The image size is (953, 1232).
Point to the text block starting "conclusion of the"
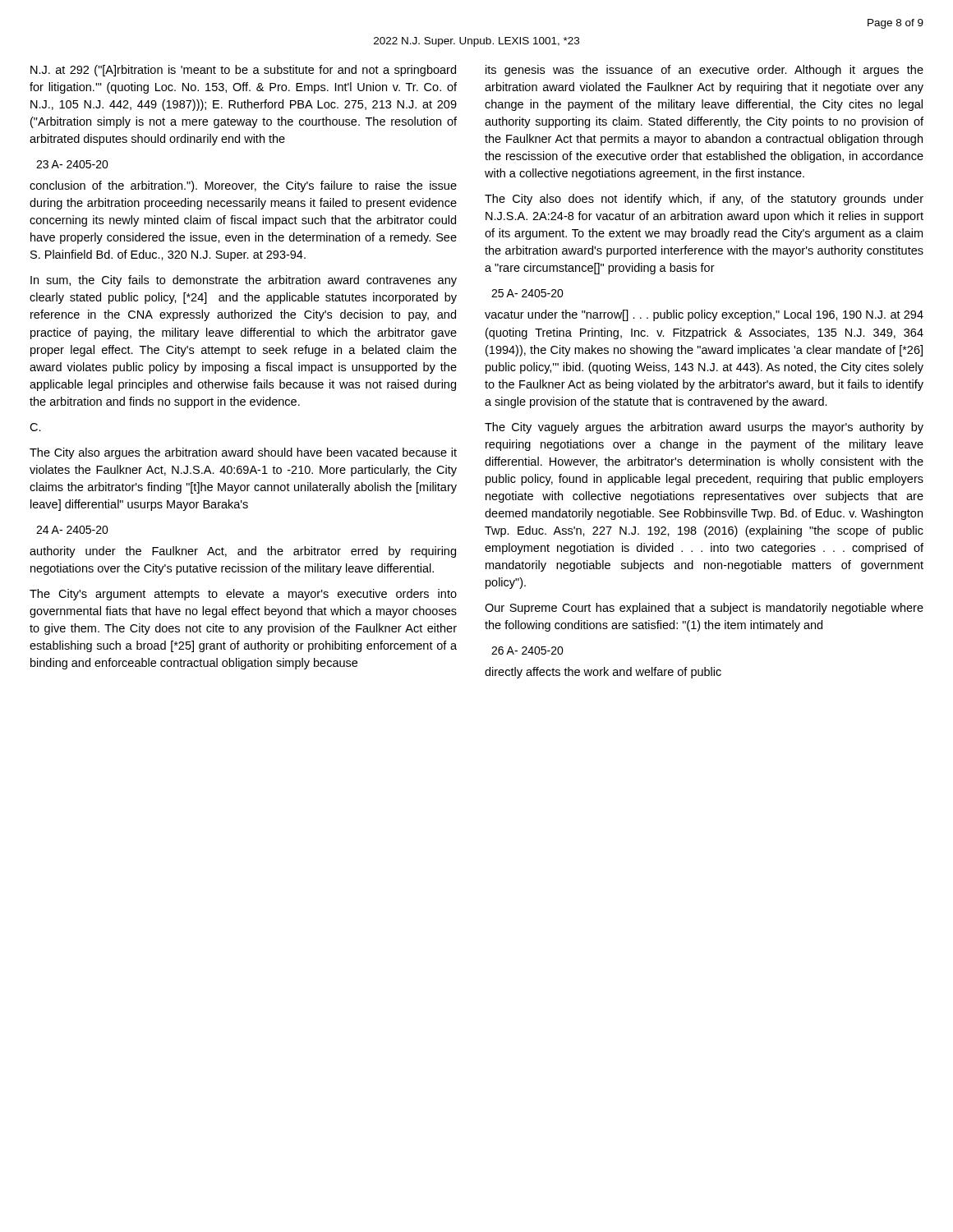tap(243, 220)
